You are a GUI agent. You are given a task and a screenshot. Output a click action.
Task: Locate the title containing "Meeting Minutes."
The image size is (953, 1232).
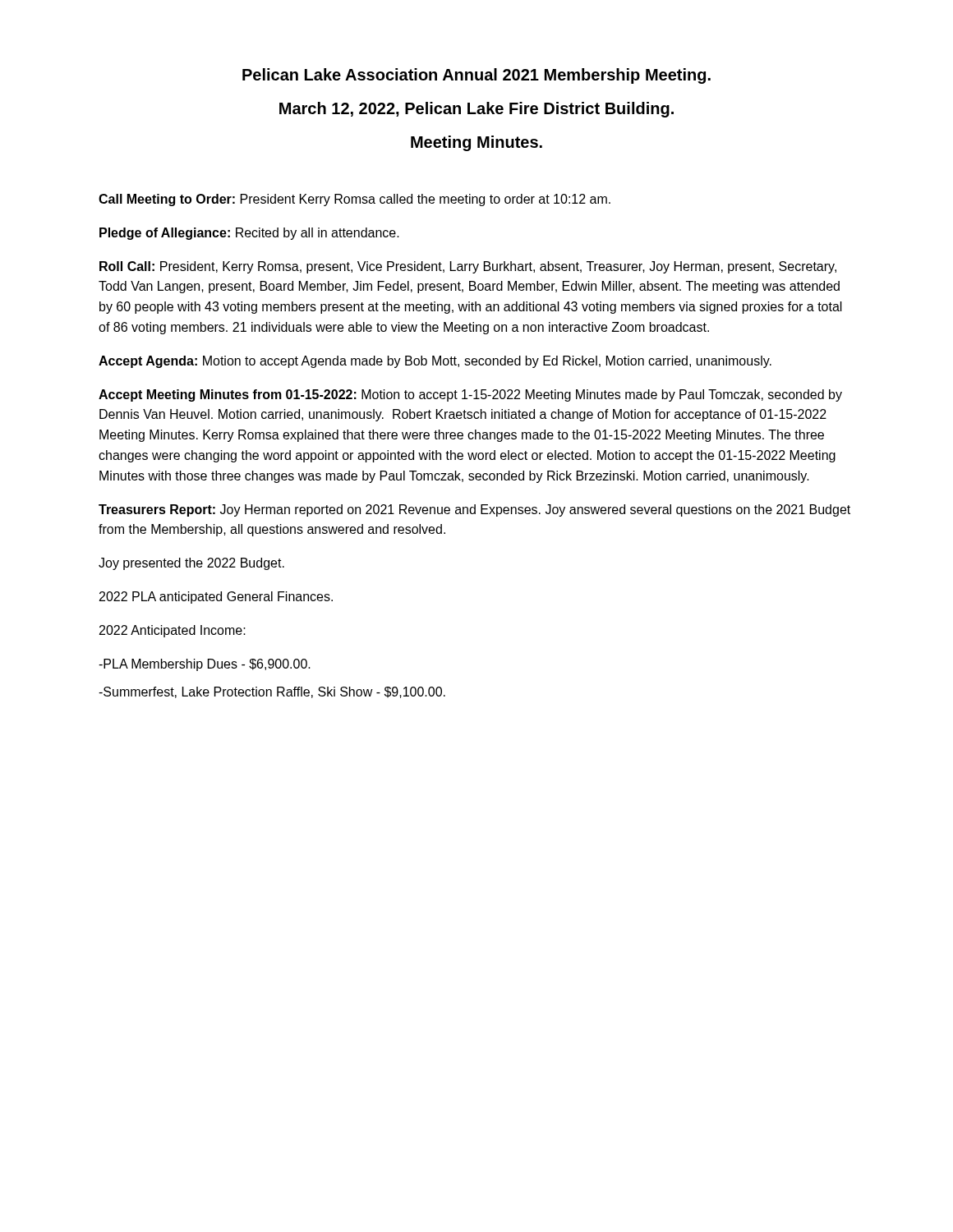coord(476,142)
